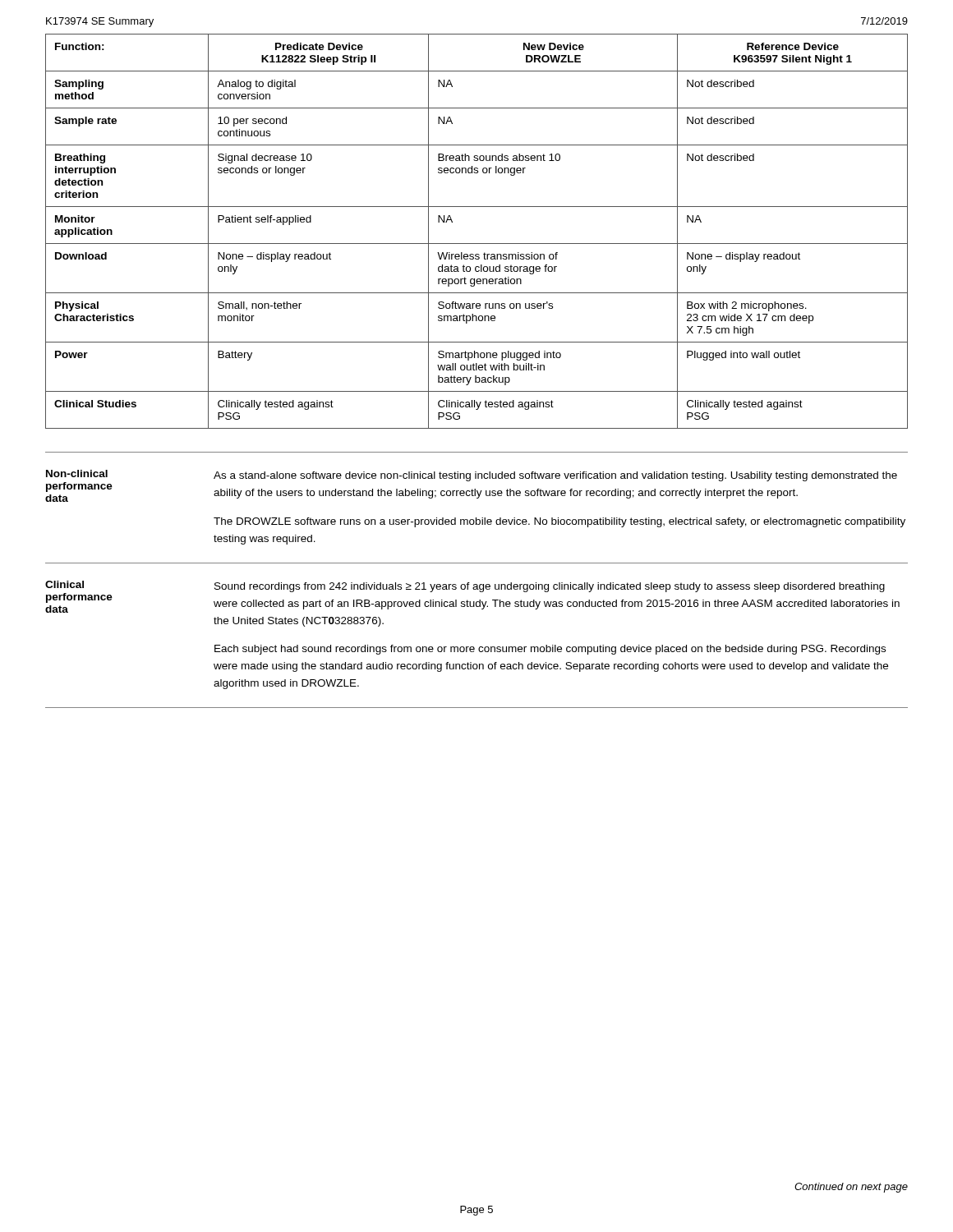Locate the text block that reads "Sound recordings from 242 individuals ≥ 21 years"
Image resolution: width=953 pixels, height=1232 pixels.
pyautogui.click(x=561, y=635)
